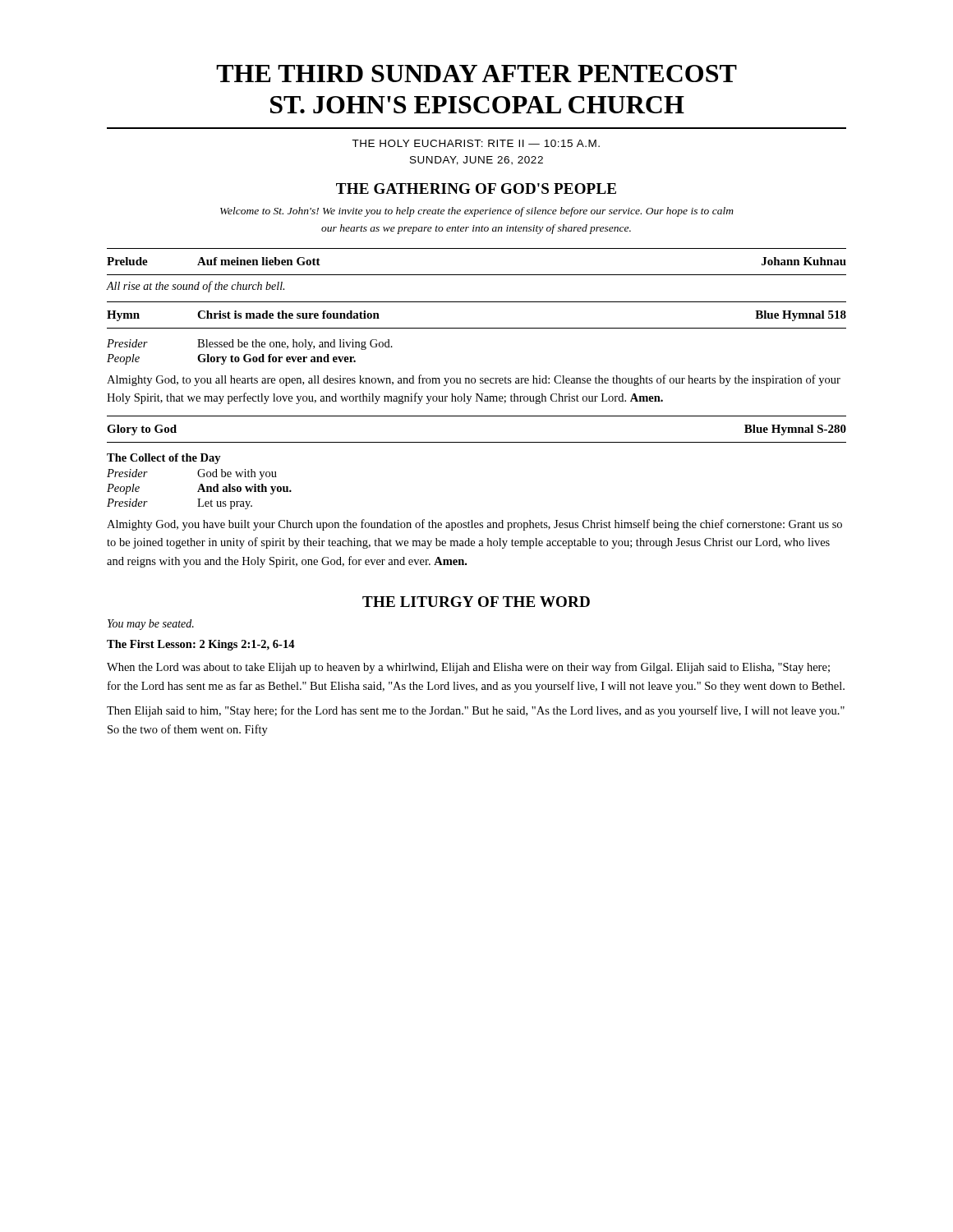This screenshot has height=1232, width=953.
Task: Click on the passage starting "Then Elijah said to him, "Stay here; for"
Action: [476, 720]
